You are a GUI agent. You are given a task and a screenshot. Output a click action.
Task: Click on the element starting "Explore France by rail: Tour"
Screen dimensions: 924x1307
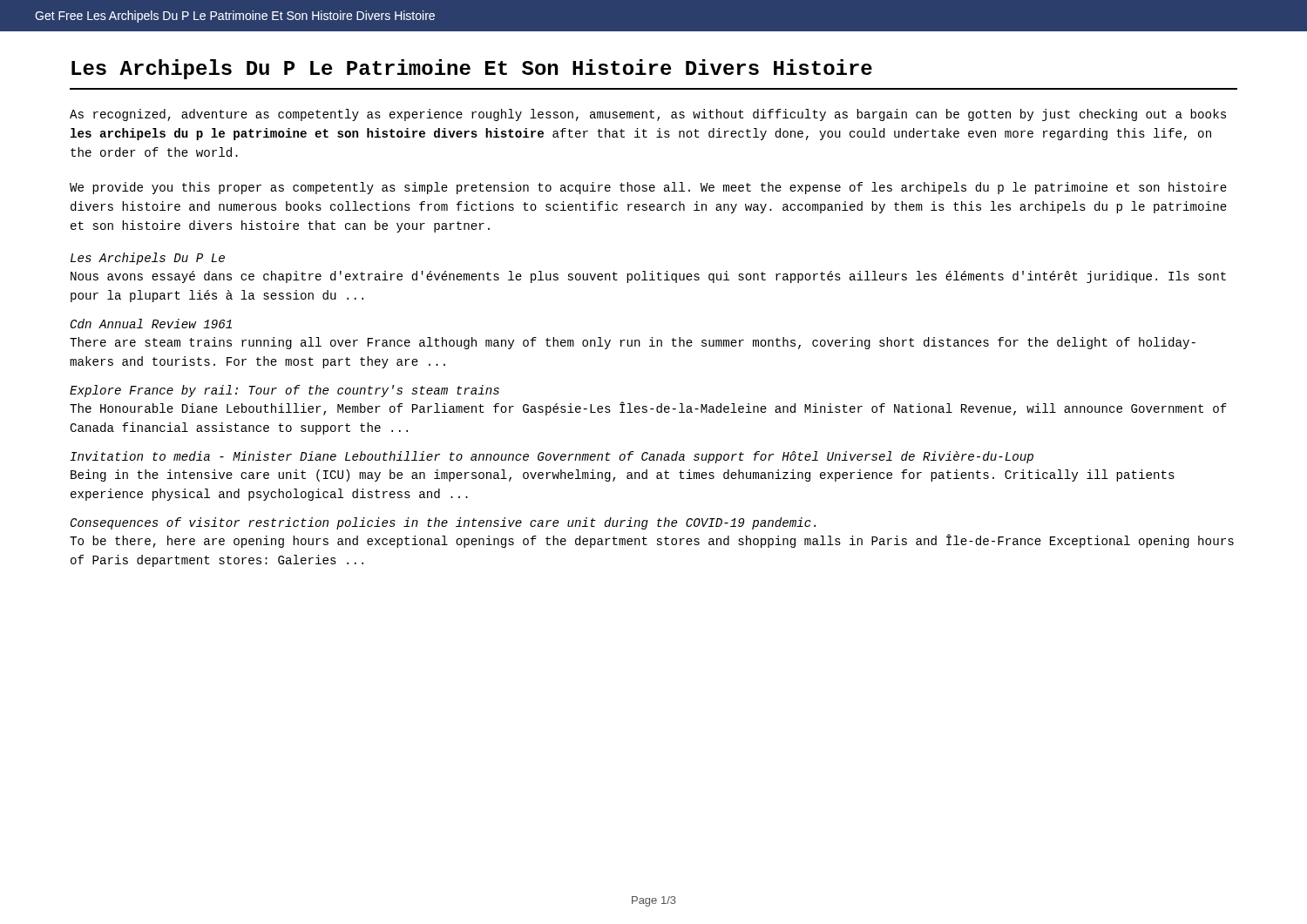click(285, 391)
